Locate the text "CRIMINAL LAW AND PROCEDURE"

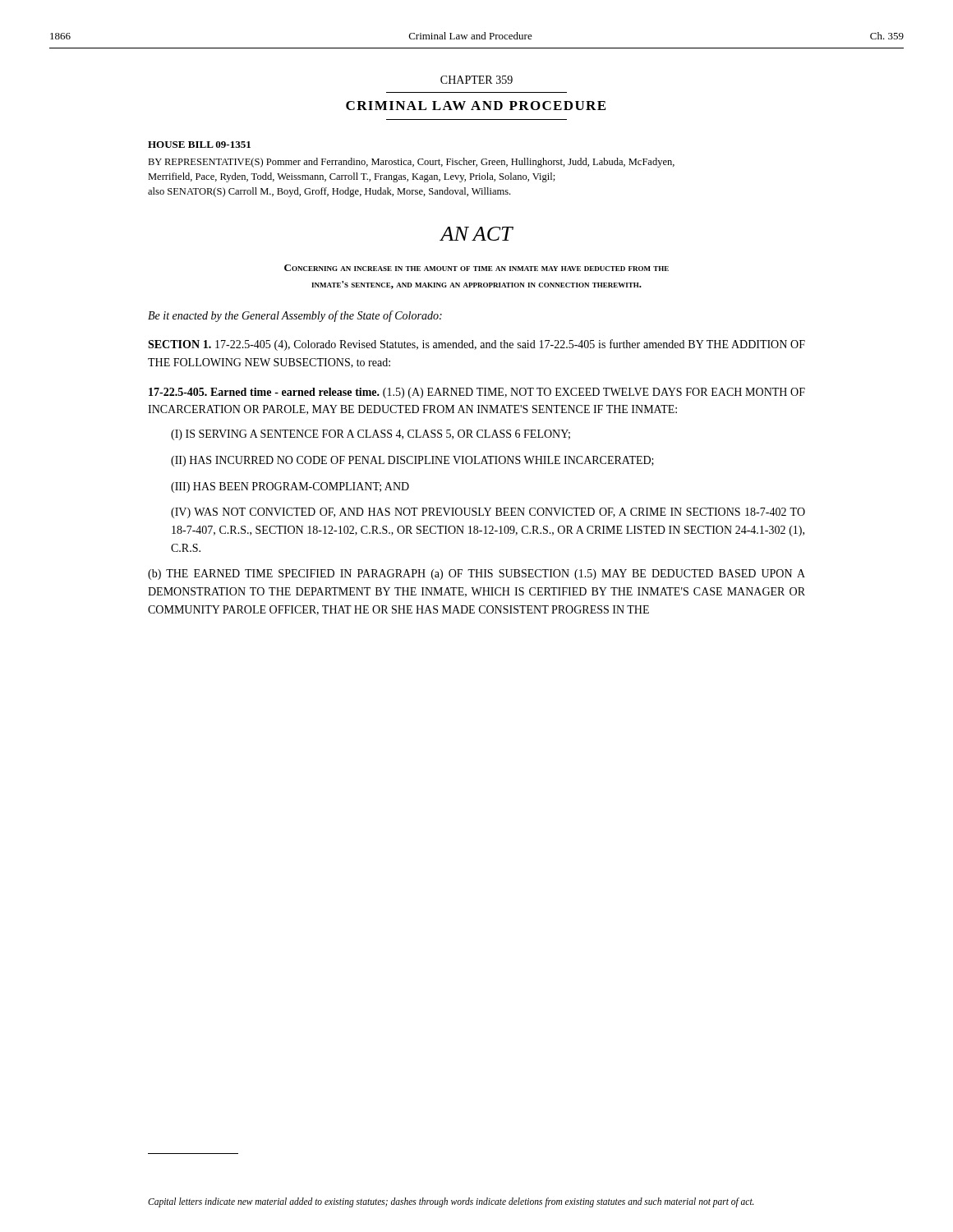476,106
